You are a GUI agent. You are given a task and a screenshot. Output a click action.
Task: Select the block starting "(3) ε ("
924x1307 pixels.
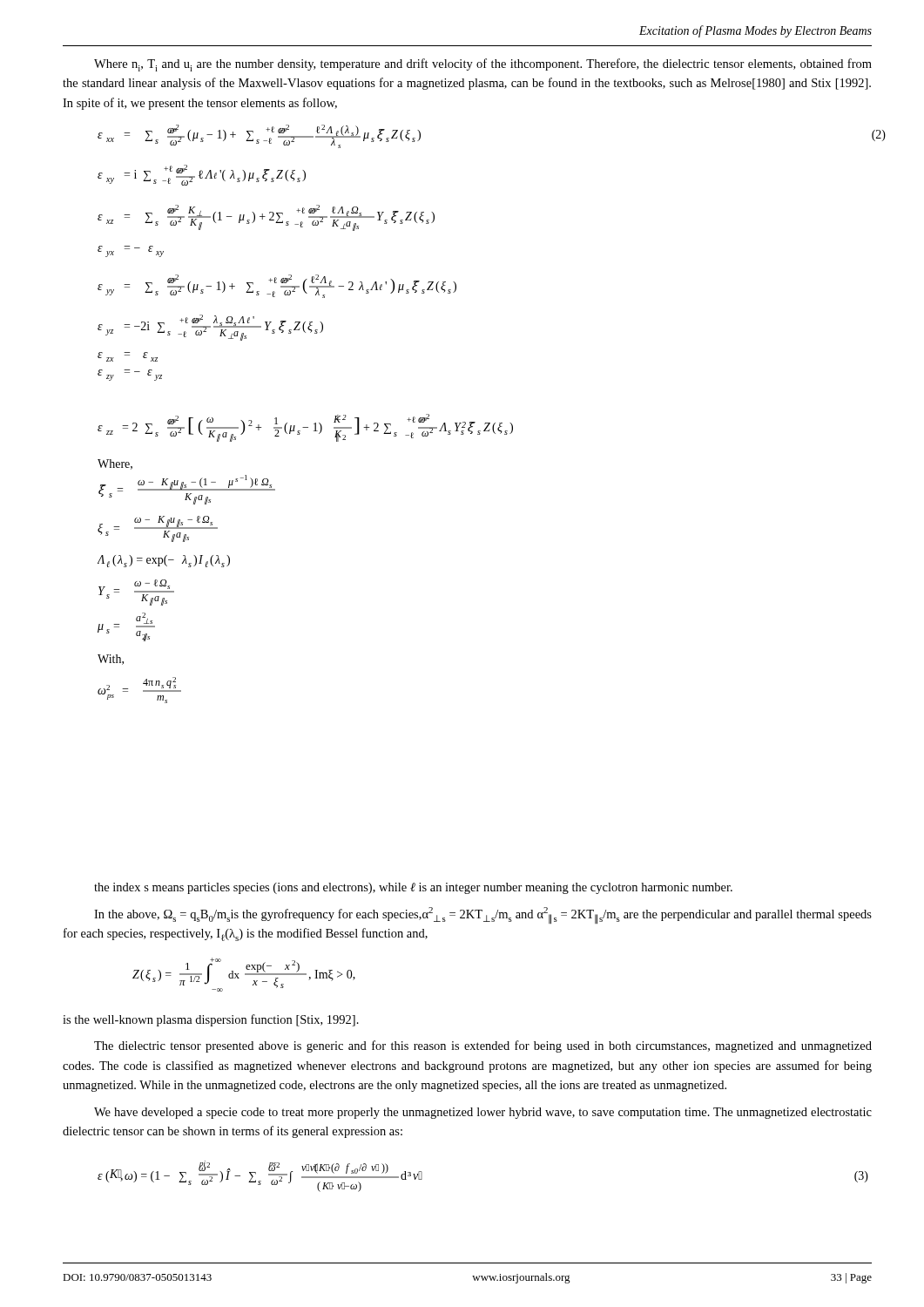[x=277, y=1175]
